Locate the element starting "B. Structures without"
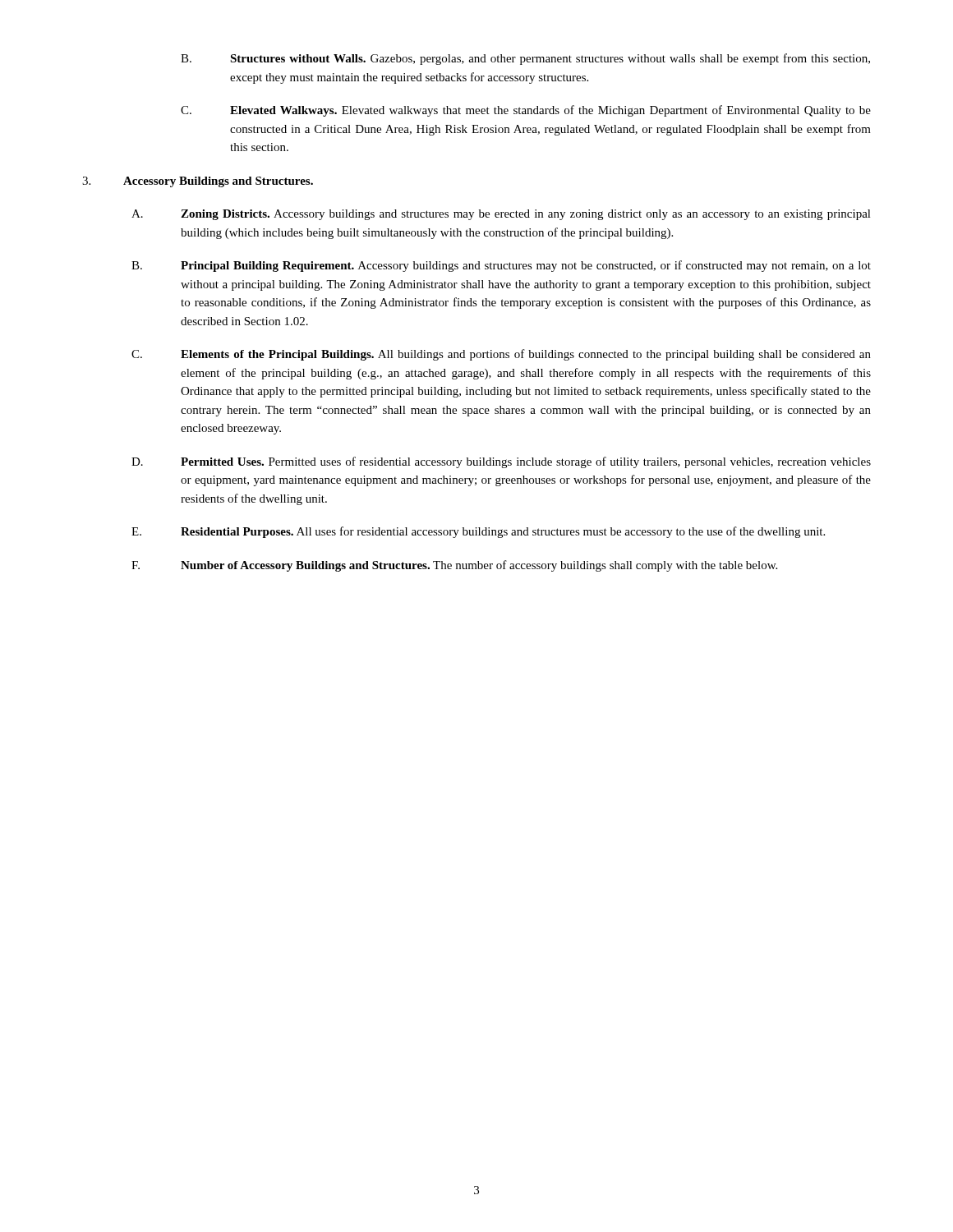This screenshot has height=1232, width=953. click(x=526, y=68)
